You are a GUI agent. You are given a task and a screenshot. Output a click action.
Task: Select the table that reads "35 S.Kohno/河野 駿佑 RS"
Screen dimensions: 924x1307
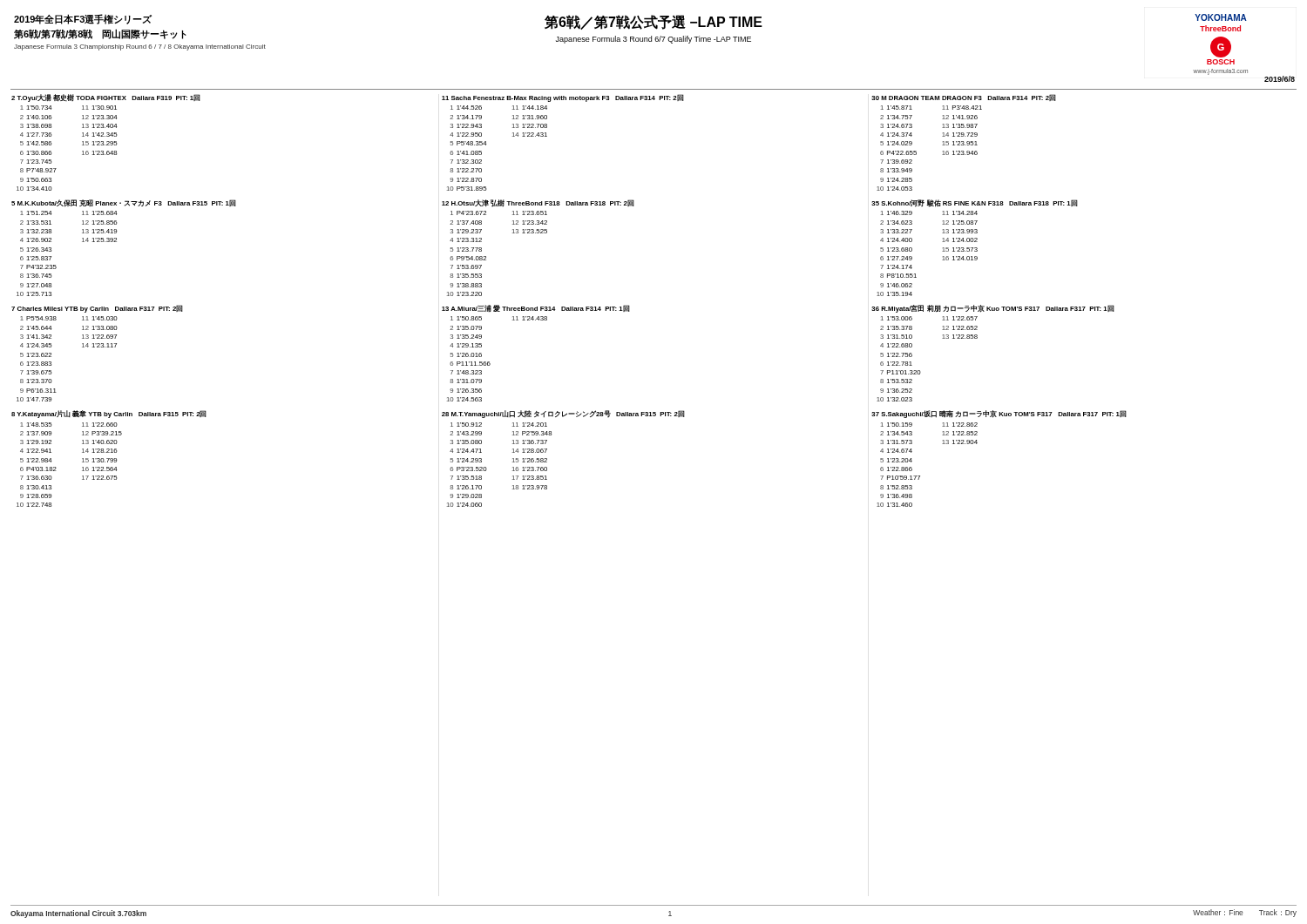1084,249
